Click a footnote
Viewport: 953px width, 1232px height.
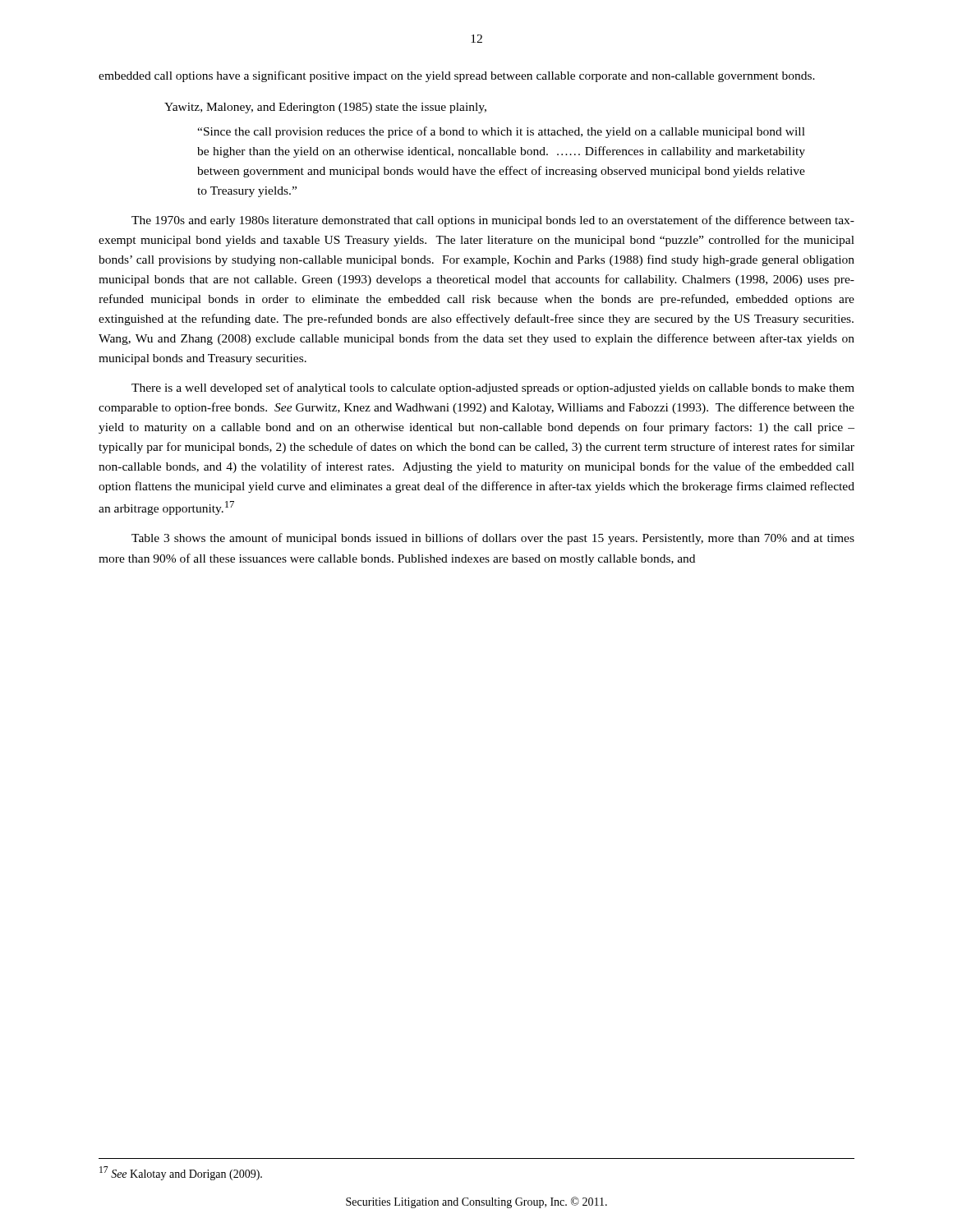tap(181, 1172)
